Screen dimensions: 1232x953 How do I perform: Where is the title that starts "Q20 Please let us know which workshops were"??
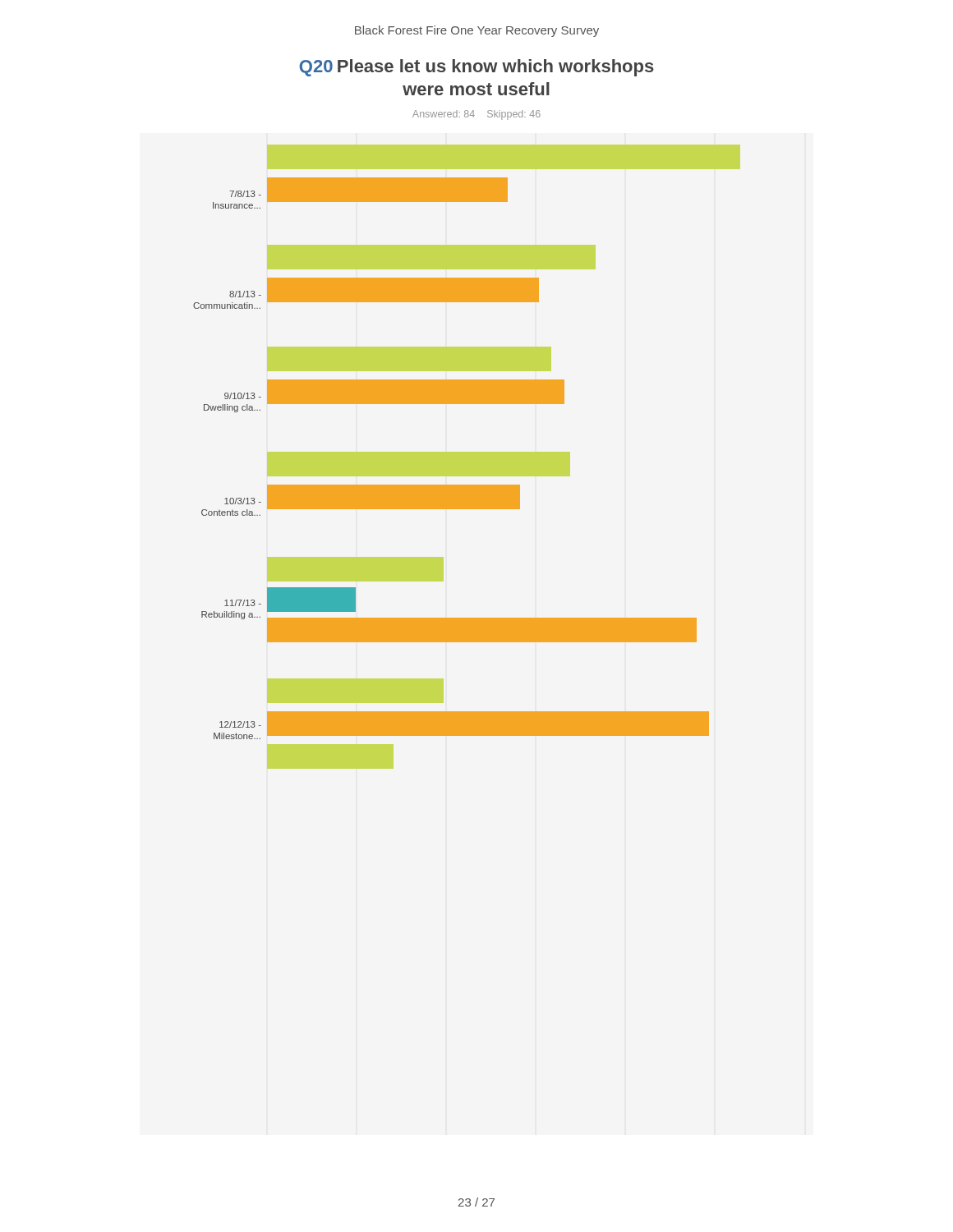(x=476, y=77)
